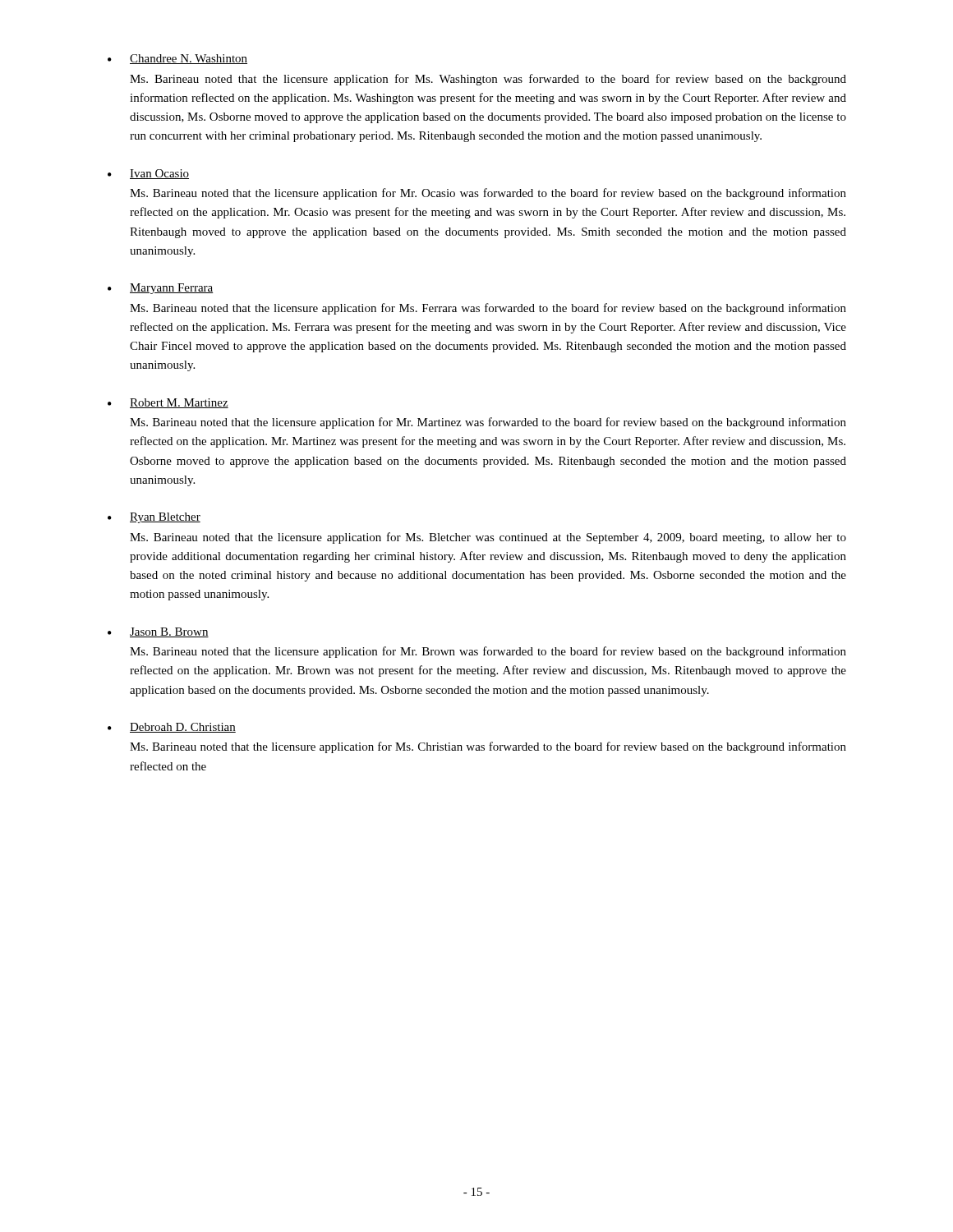Point to the passage starting "• Jason B. Brown Ms. Barineau noted"
Screen dimensions: 1232x953
[x=476, y=661]
